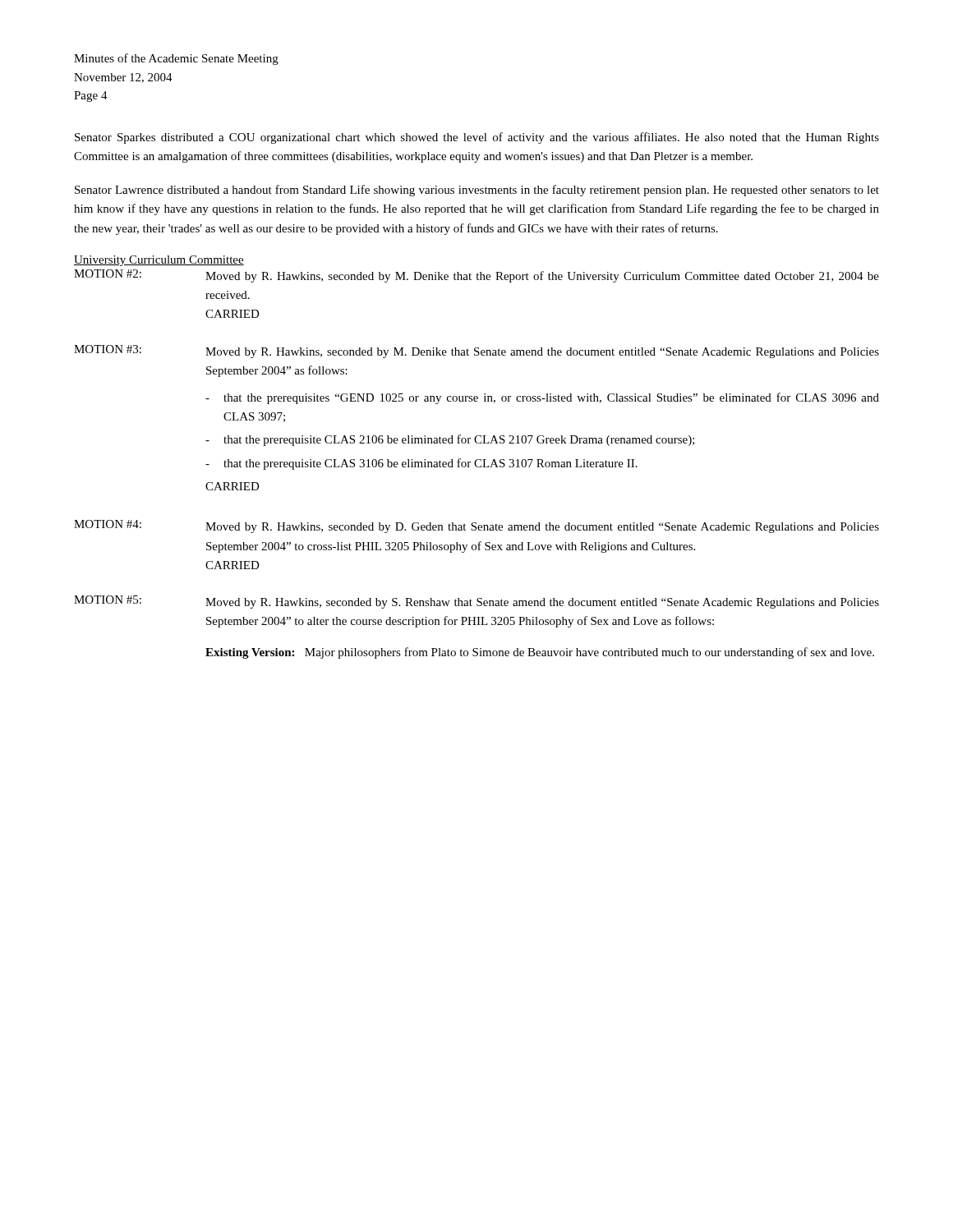
Task: Locate the block of text that opens with "Senator Lawrence distributed a handout from Standard"
Action: coord(476,209)
